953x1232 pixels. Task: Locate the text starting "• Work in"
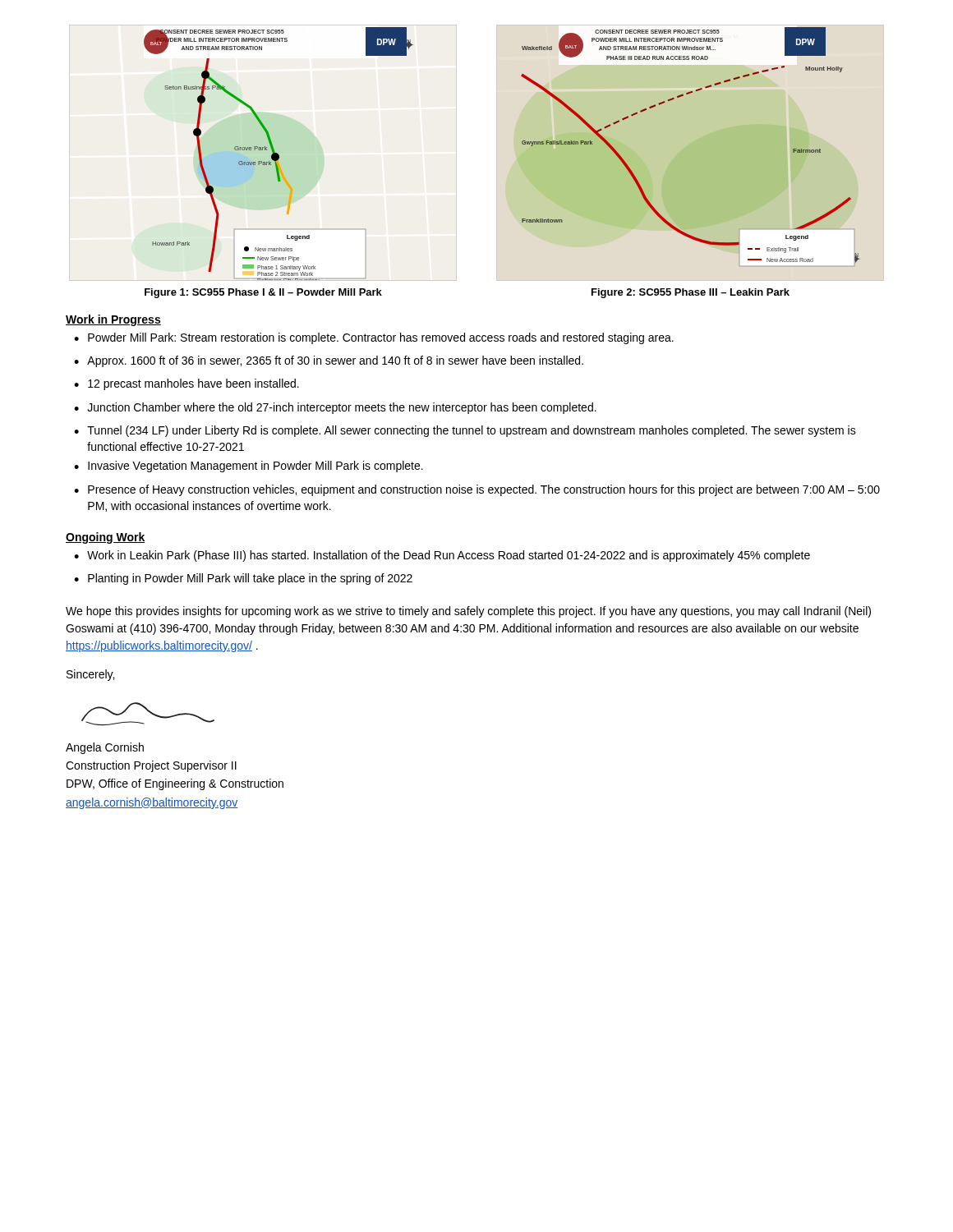coord(442,557)
